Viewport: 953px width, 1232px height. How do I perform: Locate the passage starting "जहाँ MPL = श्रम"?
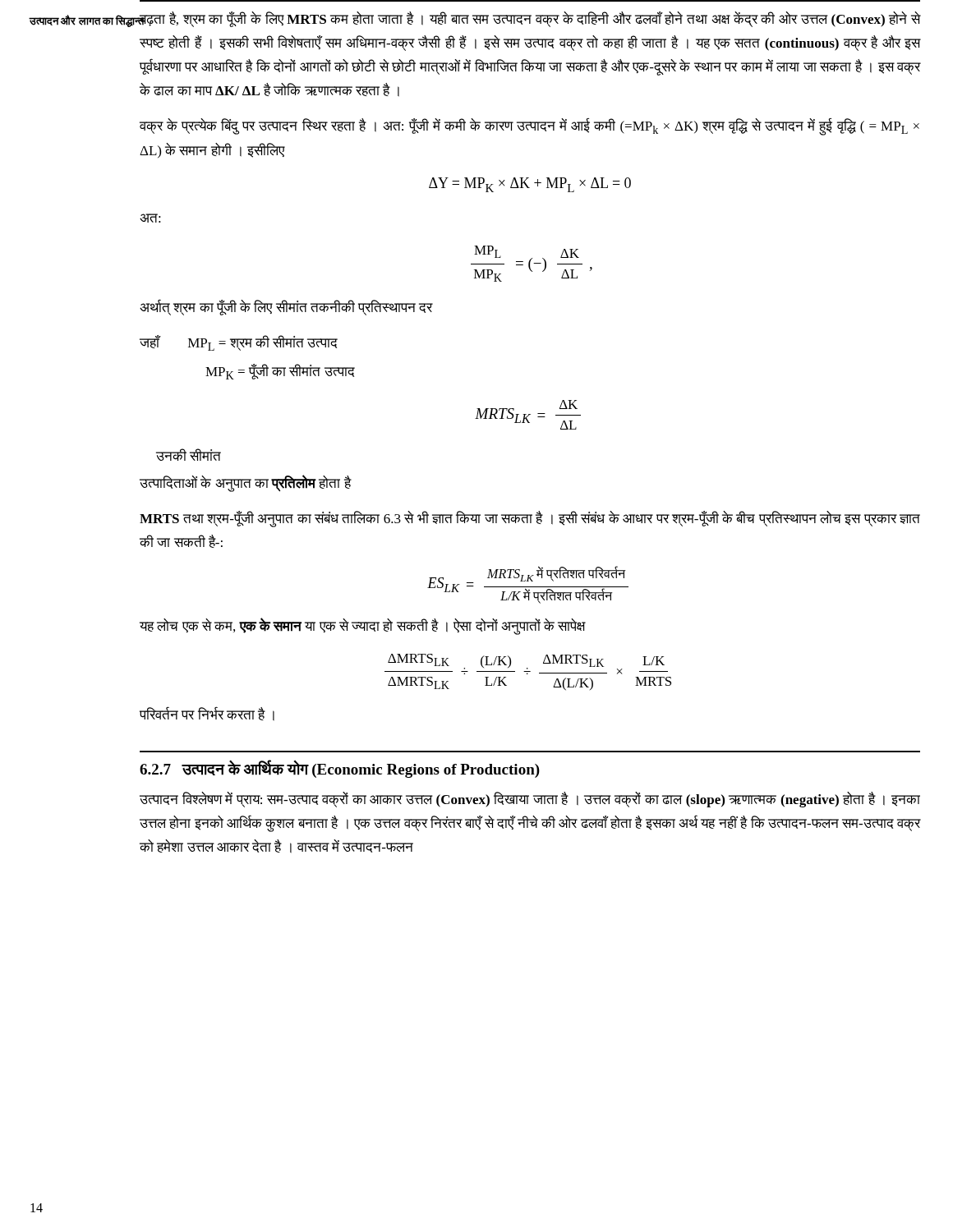(x=239, y=344)
